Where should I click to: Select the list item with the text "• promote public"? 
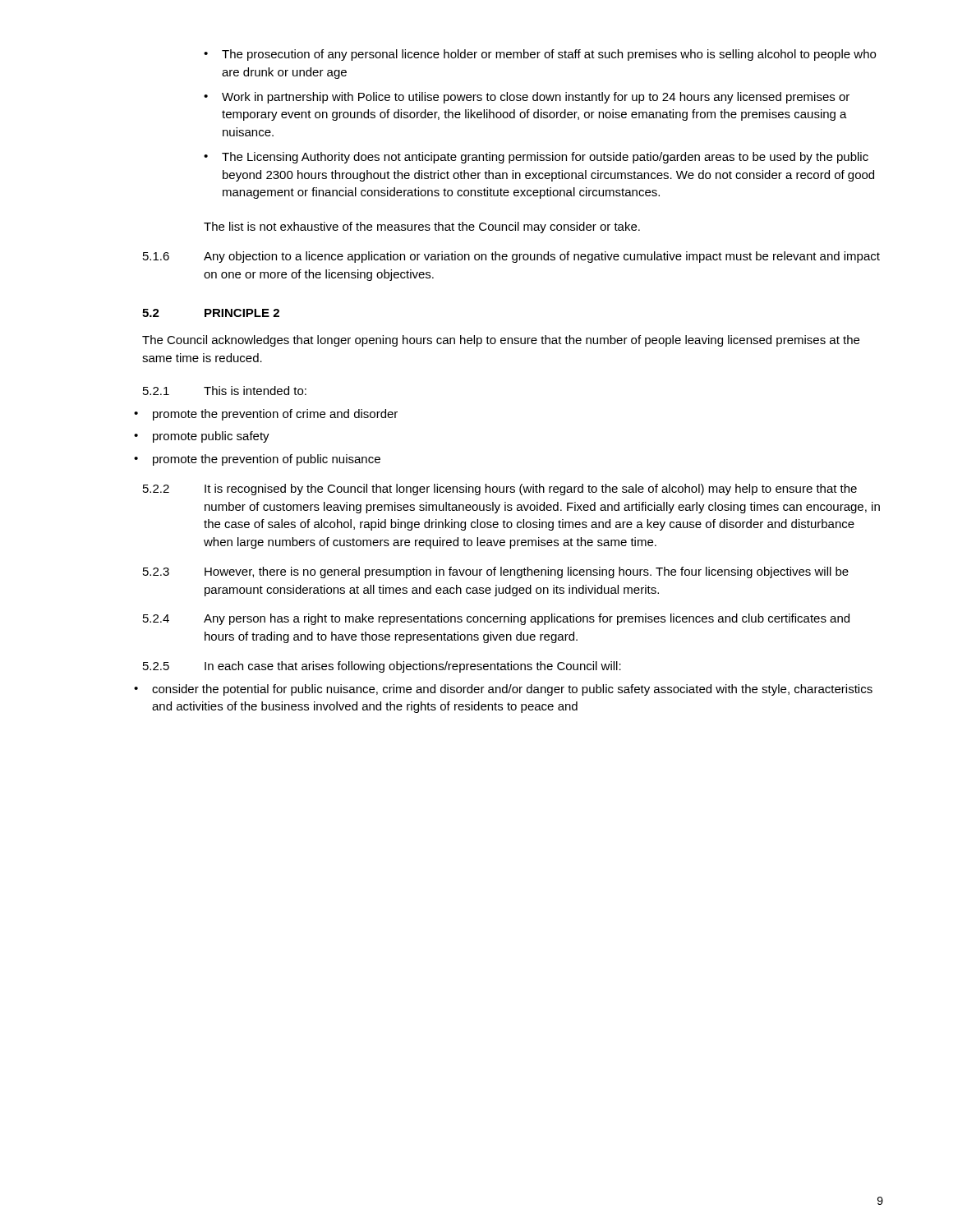click(x=202, y=437)
